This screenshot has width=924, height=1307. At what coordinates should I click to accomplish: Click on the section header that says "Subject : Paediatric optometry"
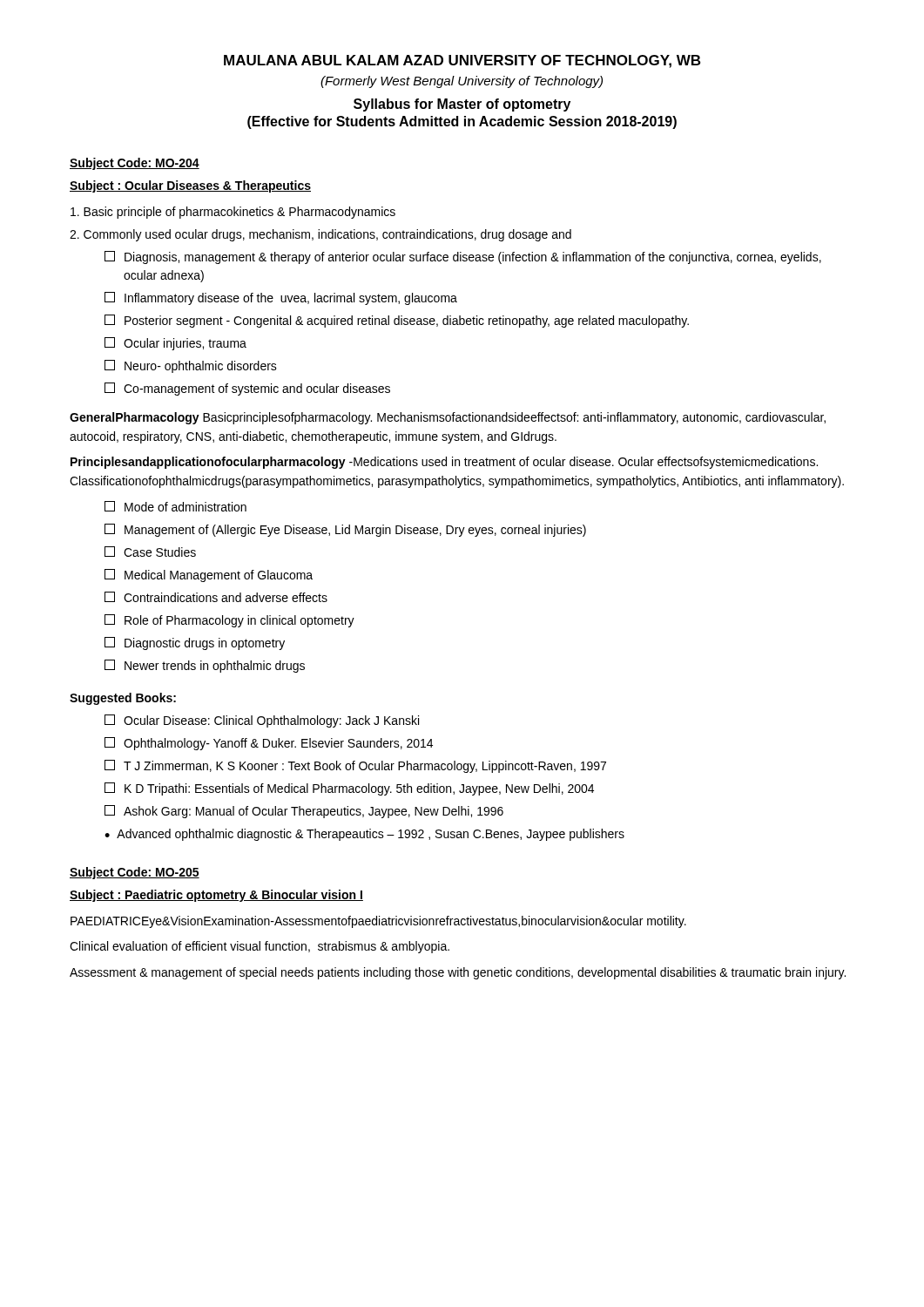(x=216, y=895)
